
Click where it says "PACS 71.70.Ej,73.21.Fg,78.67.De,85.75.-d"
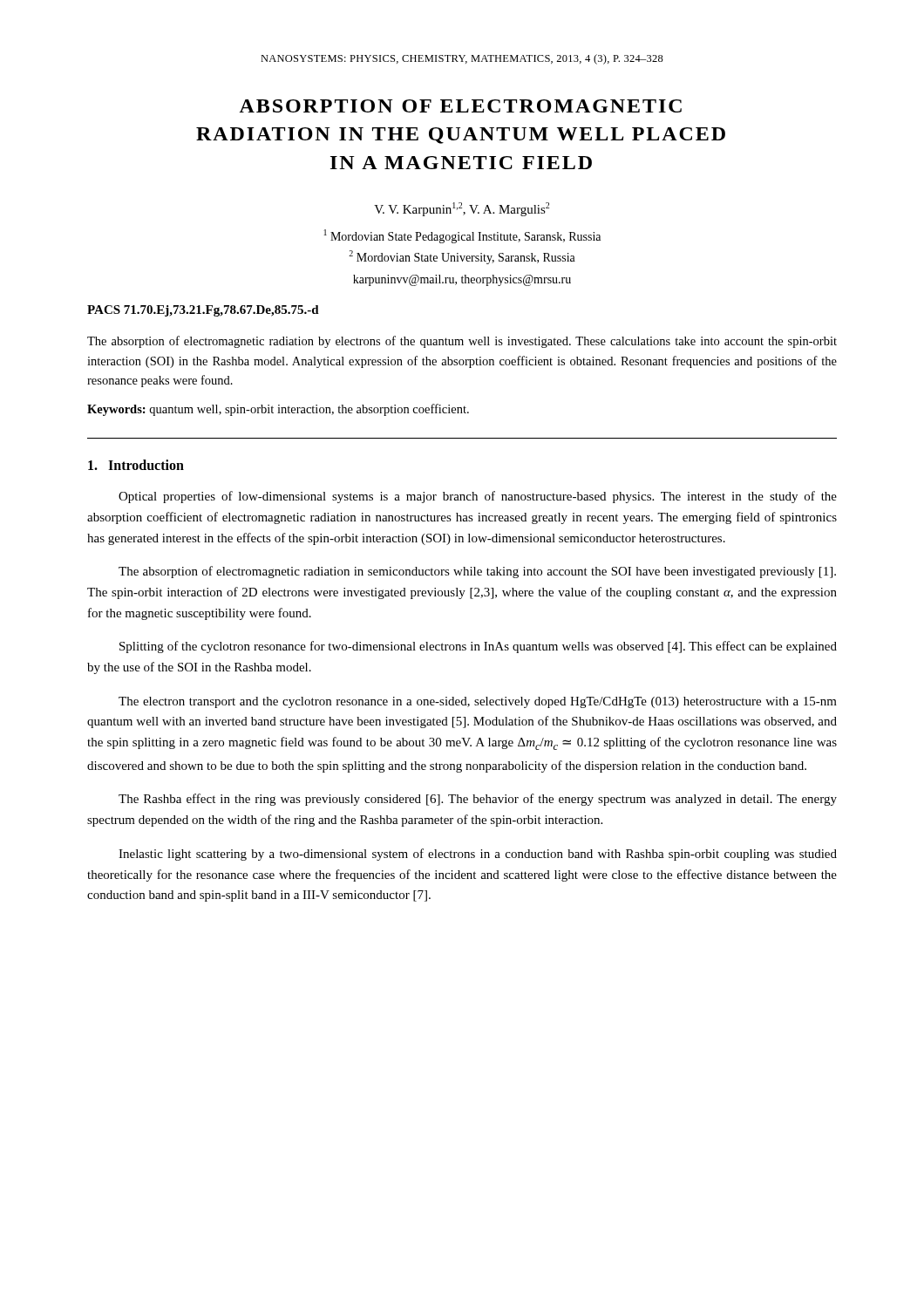click(x=203, y=311)
